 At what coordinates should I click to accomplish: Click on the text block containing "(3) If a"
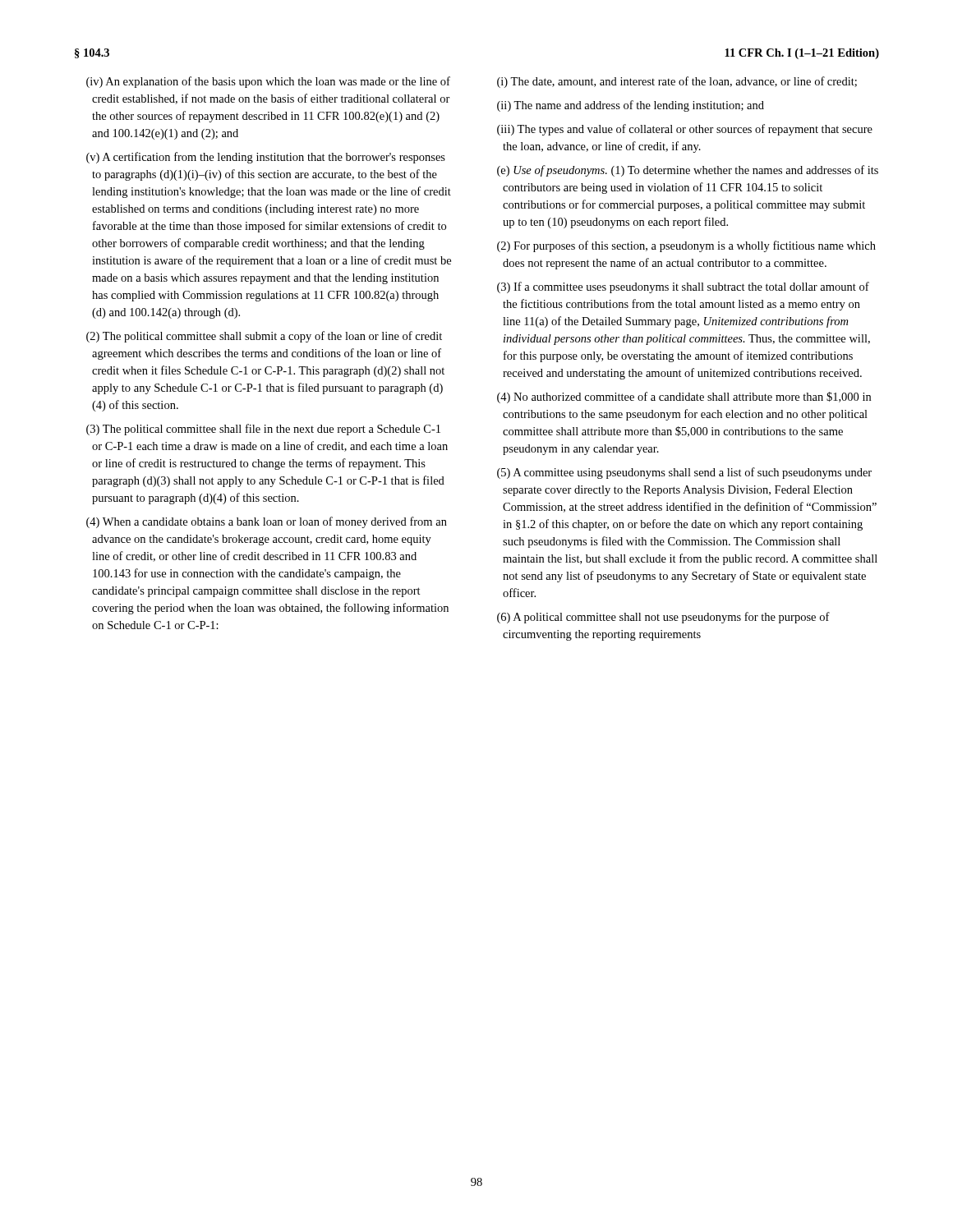[682, 330]
